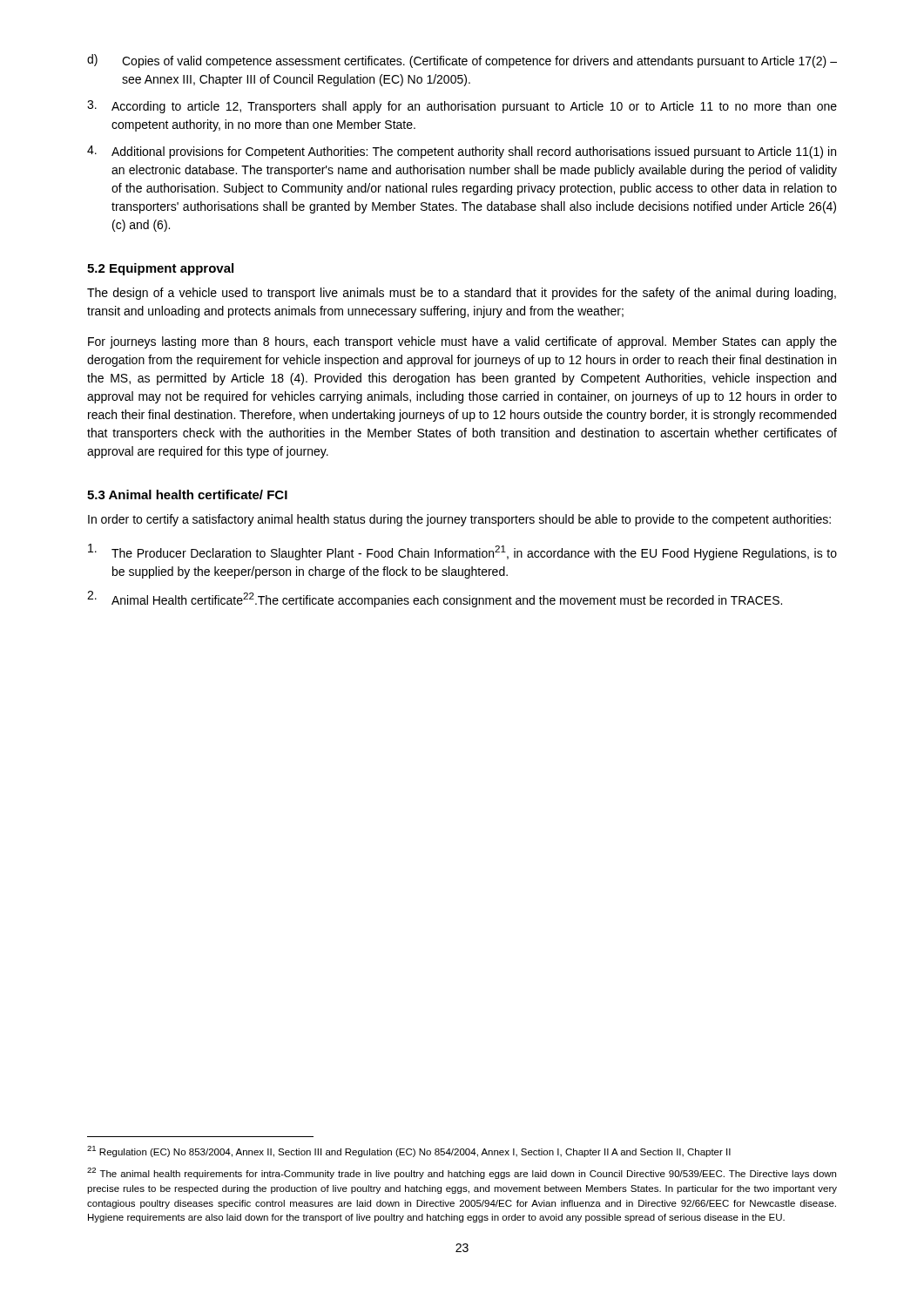Viewport: 924px width, 1307px height.
Task: Find the block on this page that starts "21 Regulation (EC) No 853/2004, Annex II, Section"
Action: 409,1150
